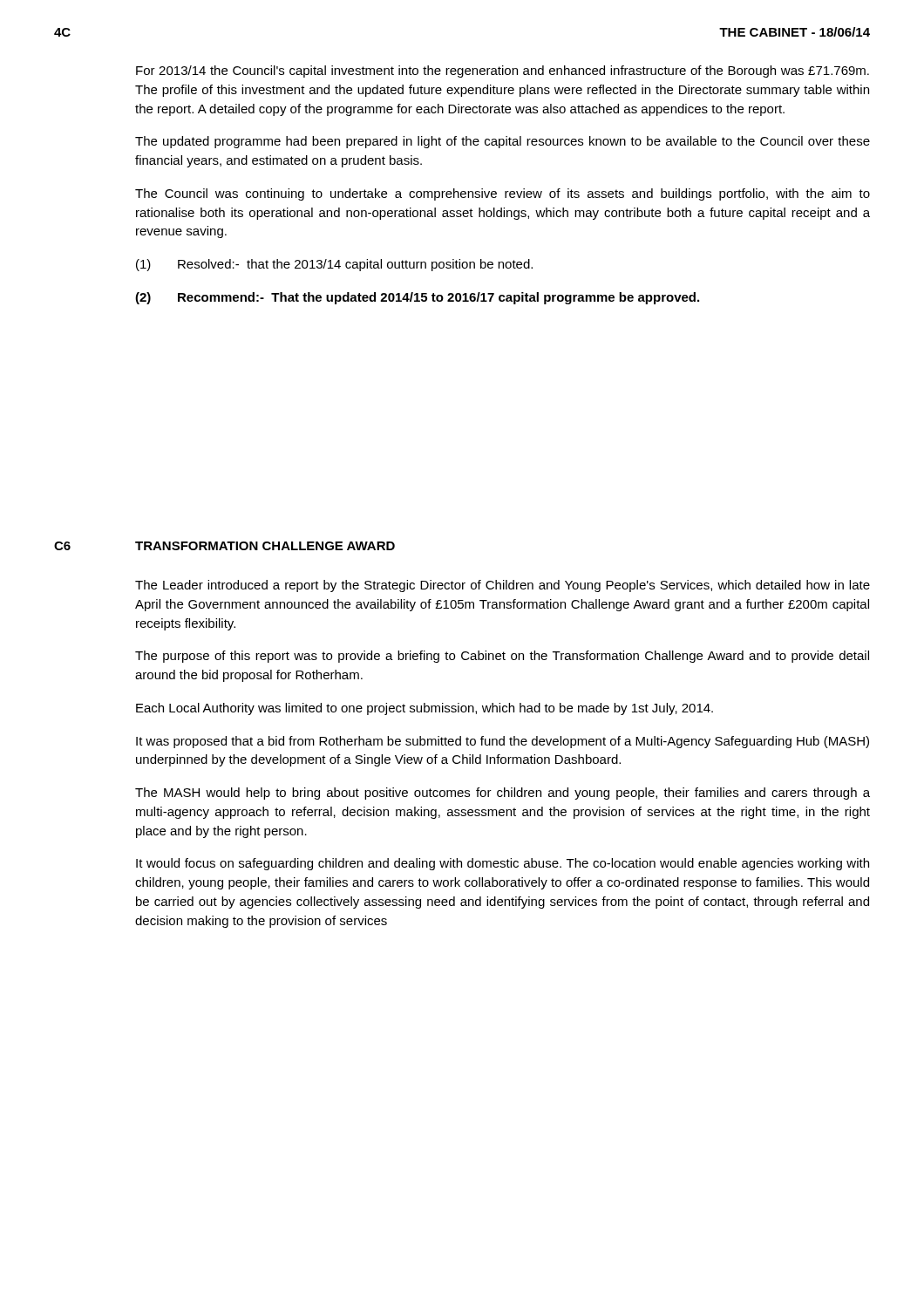Navigate to the text starting "The MASH would help to bring about"
924x1308 pixels.
tap(503, 811)
